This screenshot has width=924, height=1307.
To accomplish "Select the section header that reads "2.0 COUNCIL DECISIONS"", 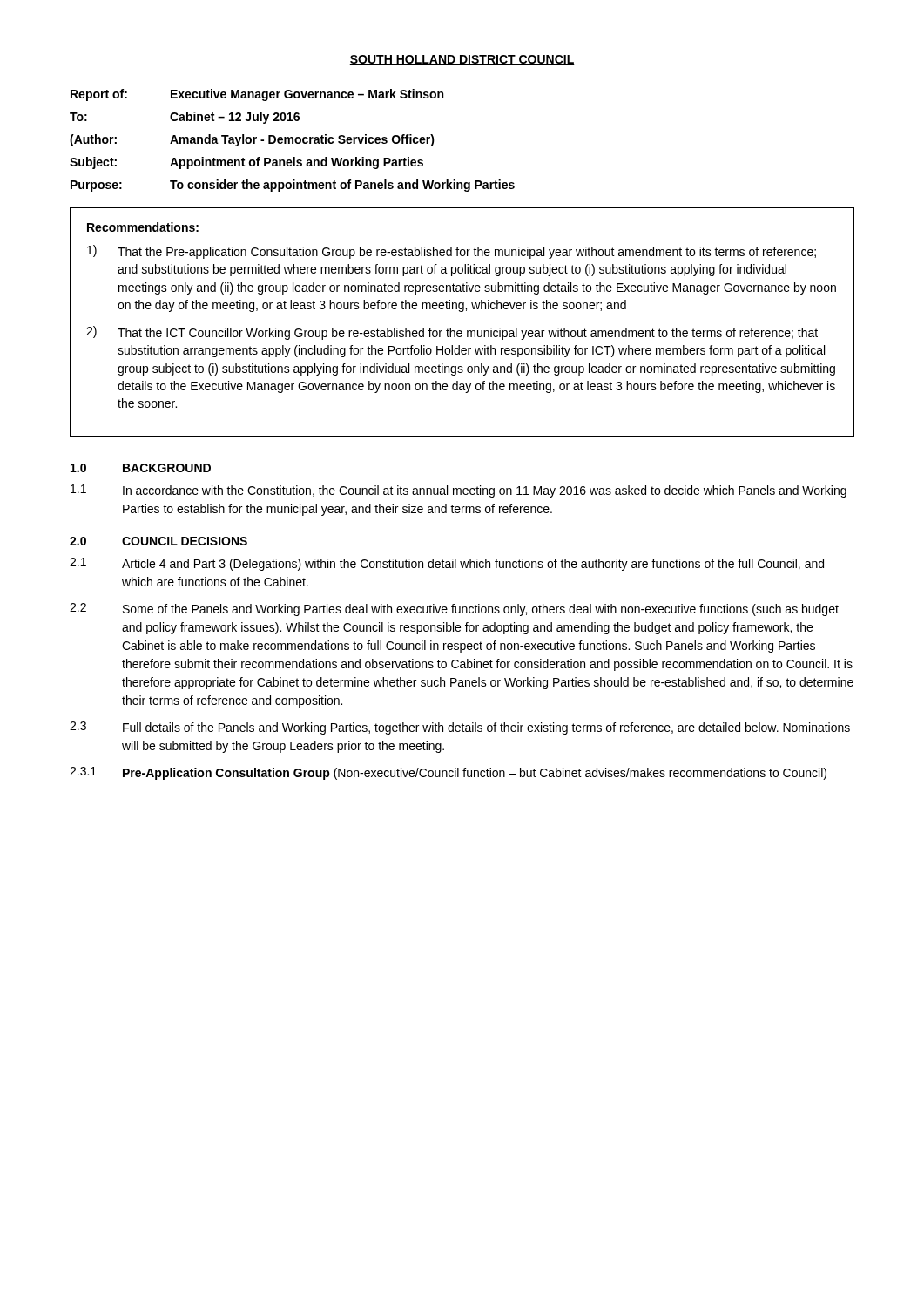I will [x=159, y=541].
